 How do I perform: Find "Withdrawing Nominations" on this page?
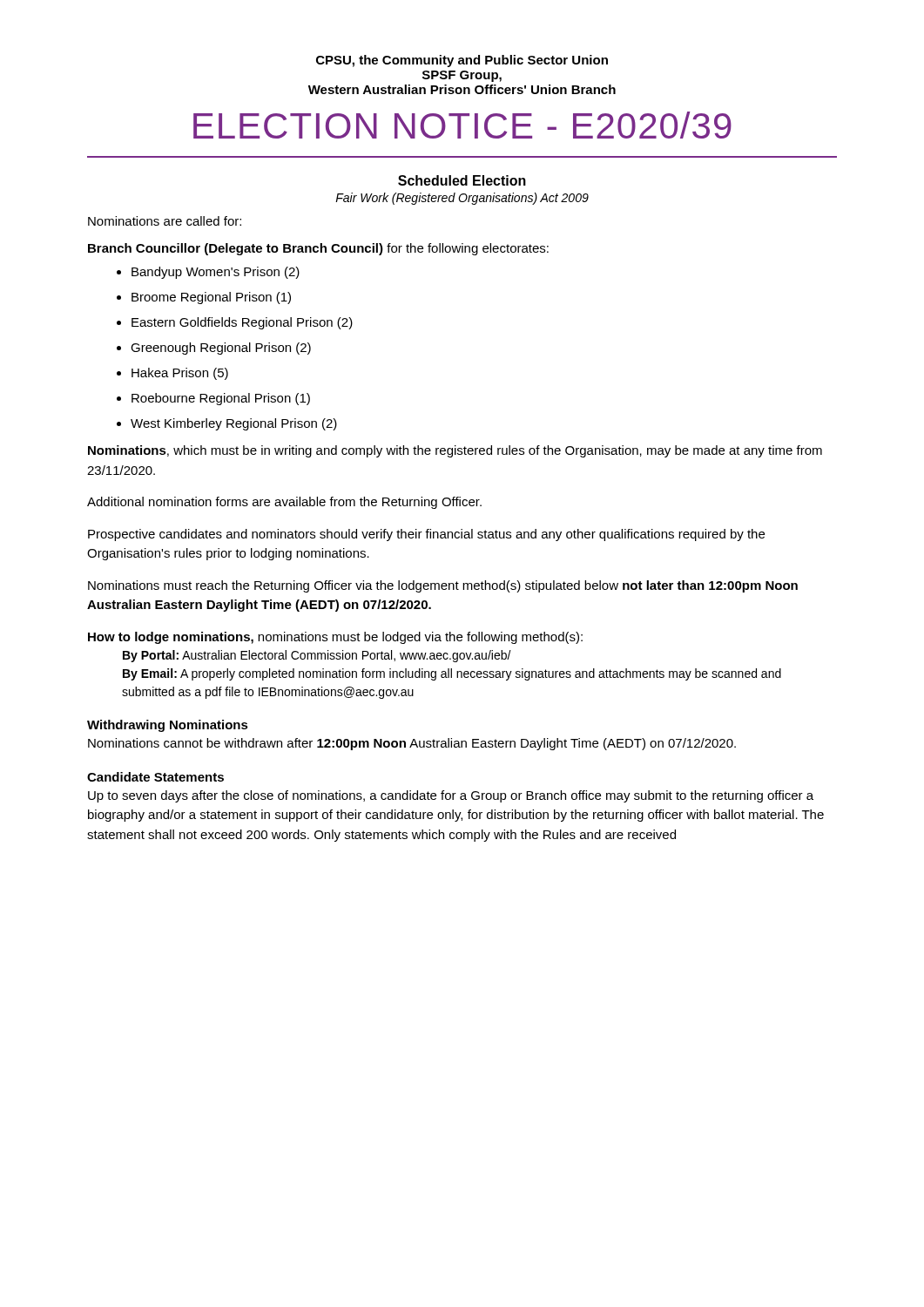tap(168, 725)
